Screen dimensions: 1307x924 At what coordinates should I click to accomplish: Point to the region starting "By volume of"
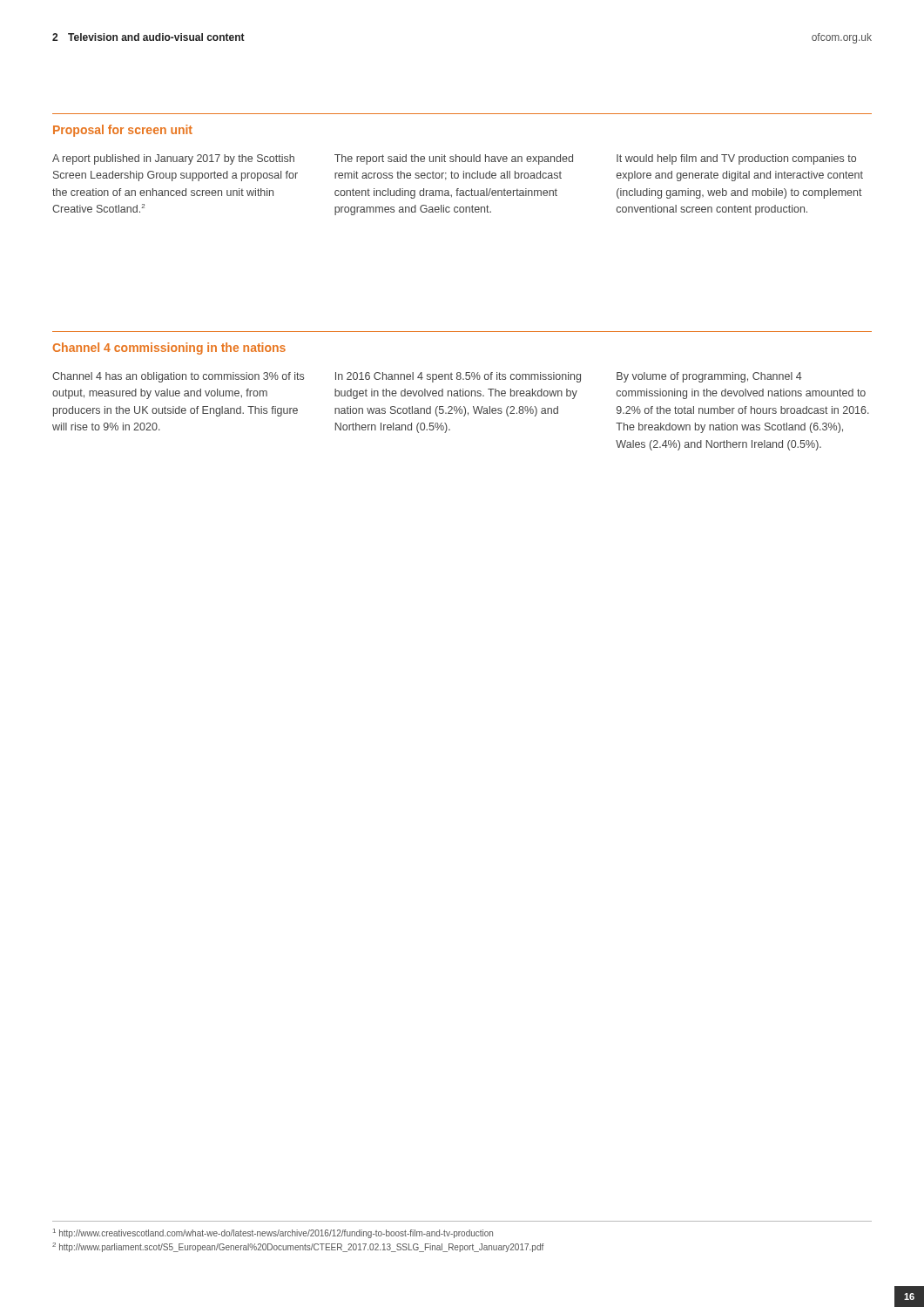click(743, 410)
